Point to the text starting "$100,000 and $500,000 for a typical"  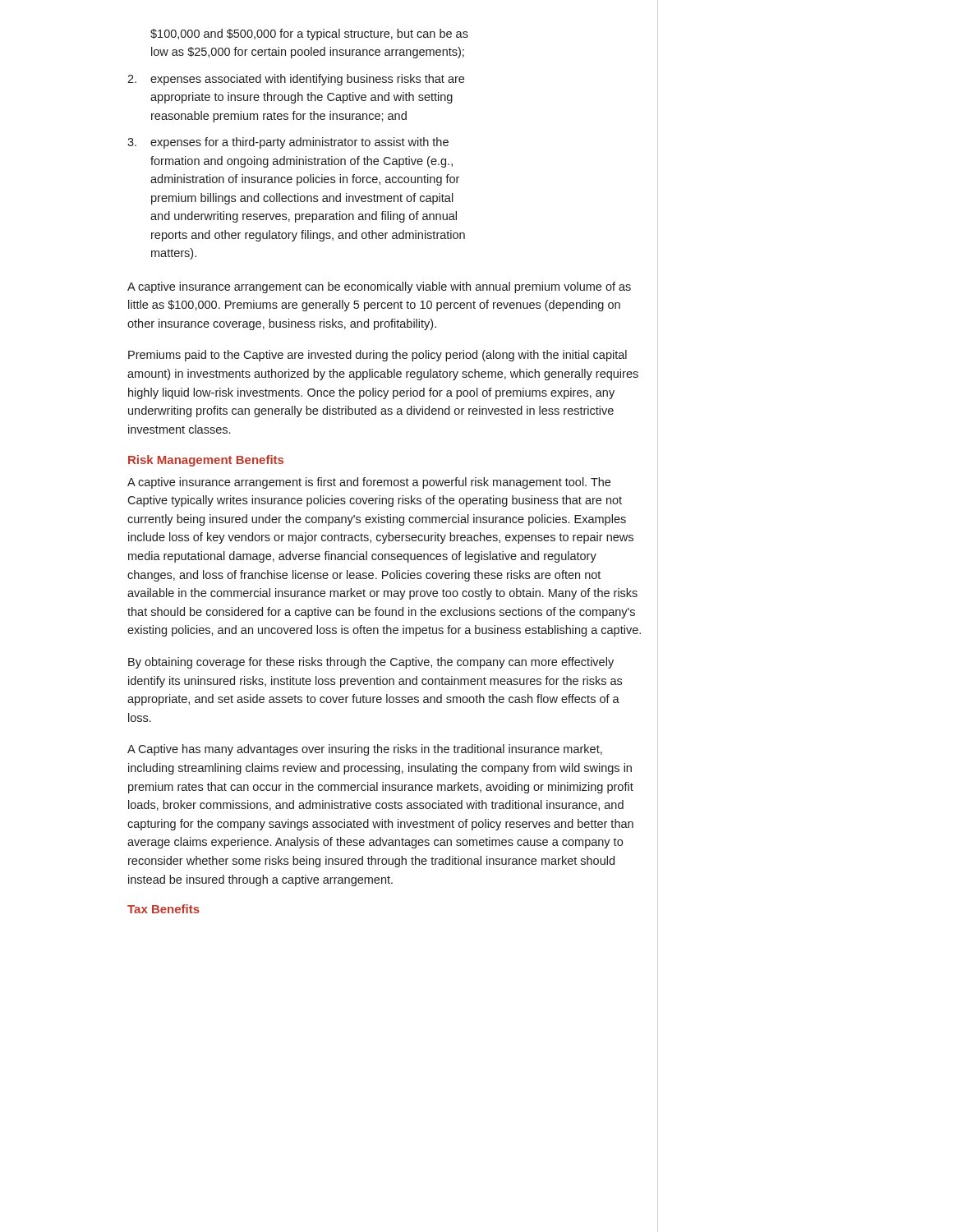point(309,43)
